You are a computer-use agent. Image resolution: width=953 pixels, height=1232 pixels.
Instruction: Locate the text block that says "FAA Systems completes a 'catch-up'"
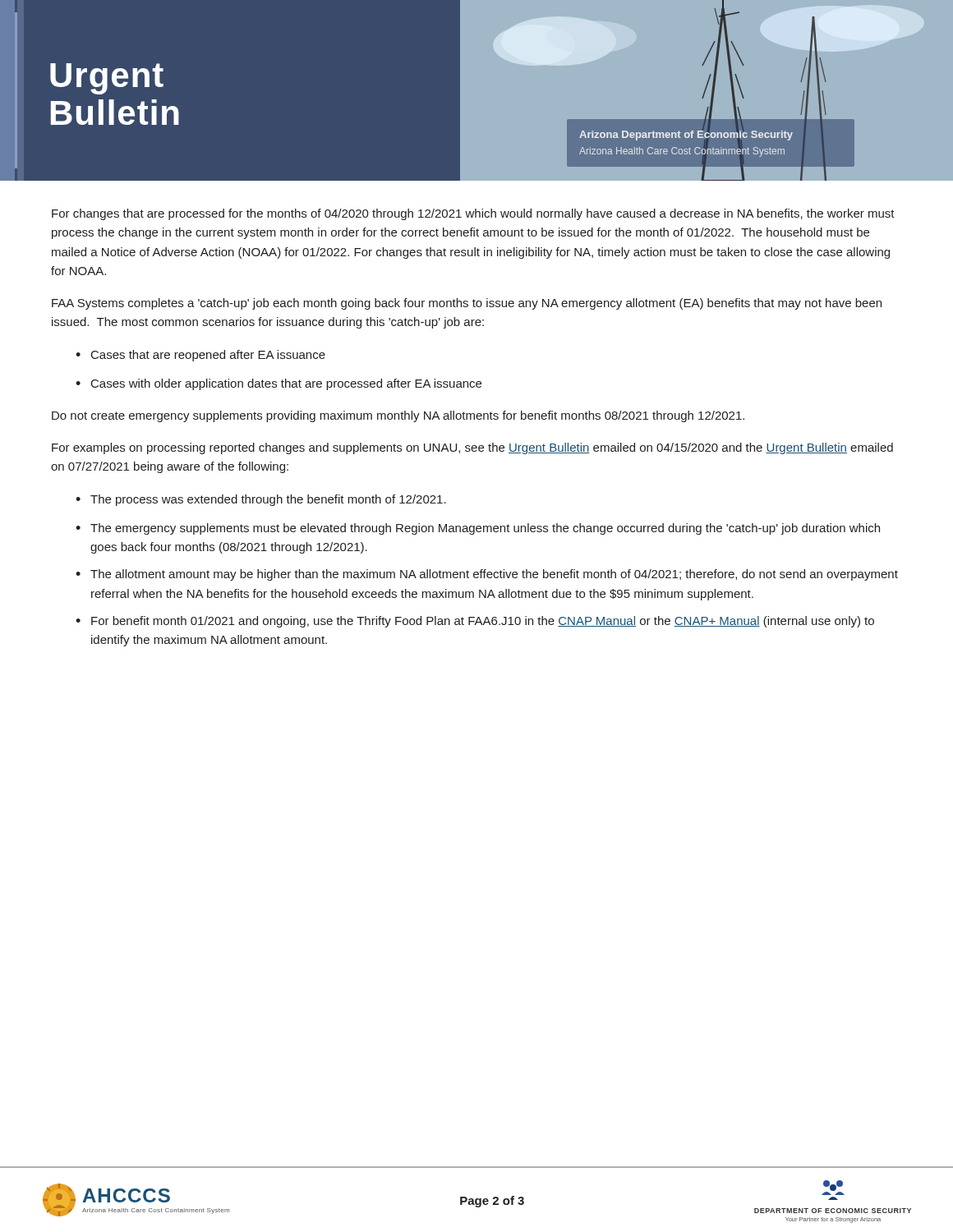tap(467, 312)
